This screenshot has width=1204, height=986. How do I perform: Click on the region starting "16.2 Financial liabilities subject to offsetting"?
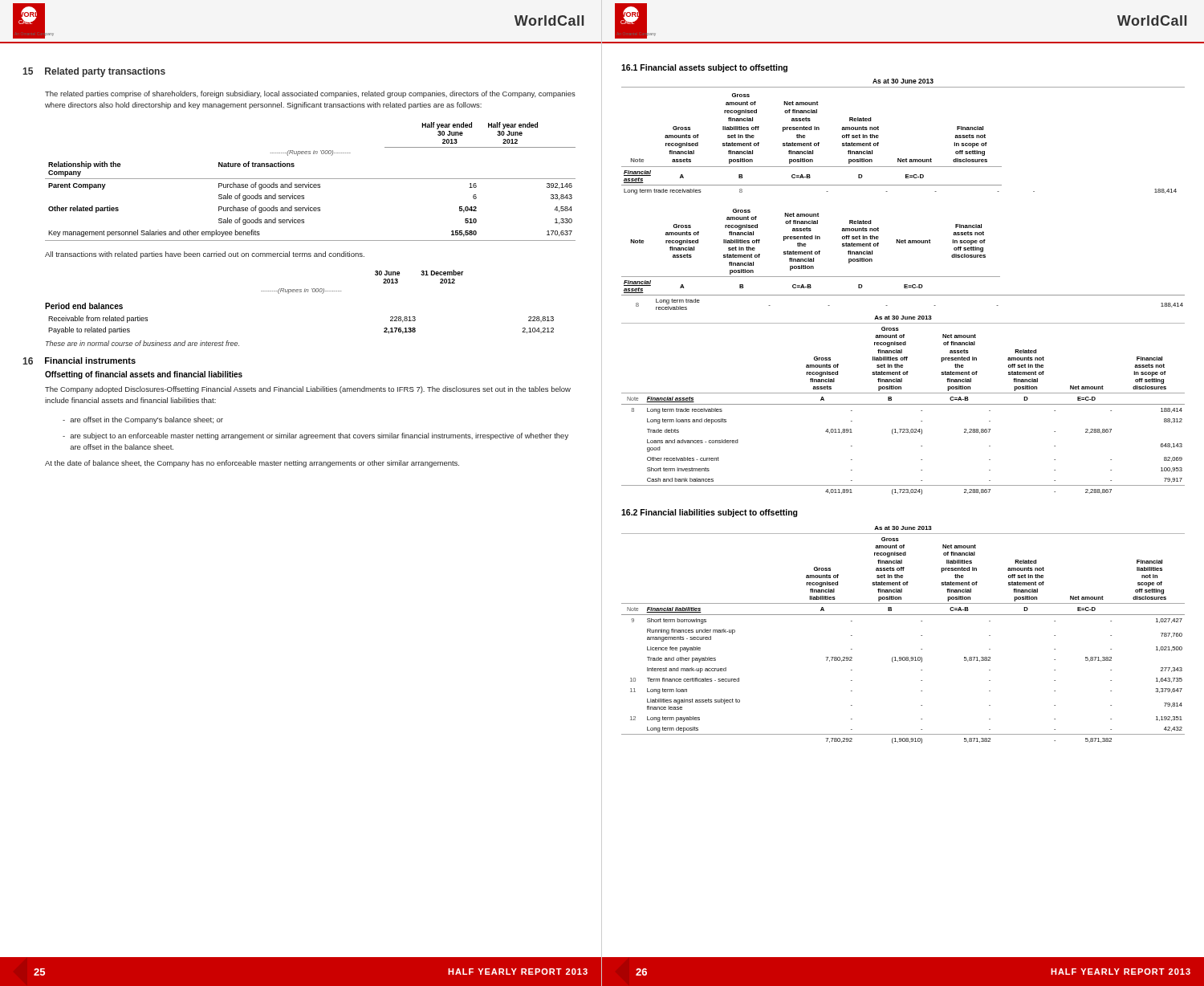tap(710, 512)
